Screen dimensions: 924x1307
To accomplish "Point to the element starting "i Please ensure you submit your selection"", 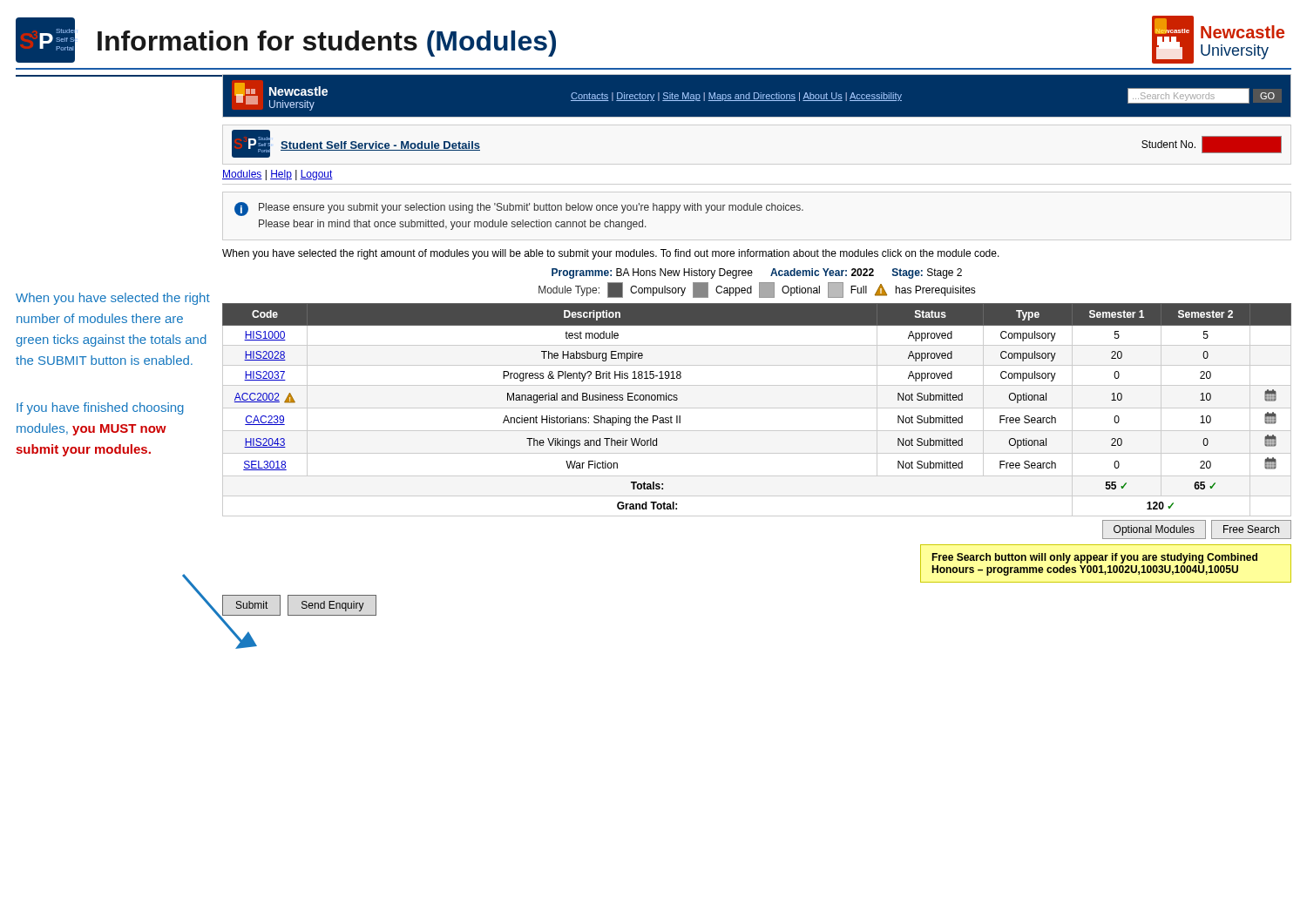I will coord(519,216).
